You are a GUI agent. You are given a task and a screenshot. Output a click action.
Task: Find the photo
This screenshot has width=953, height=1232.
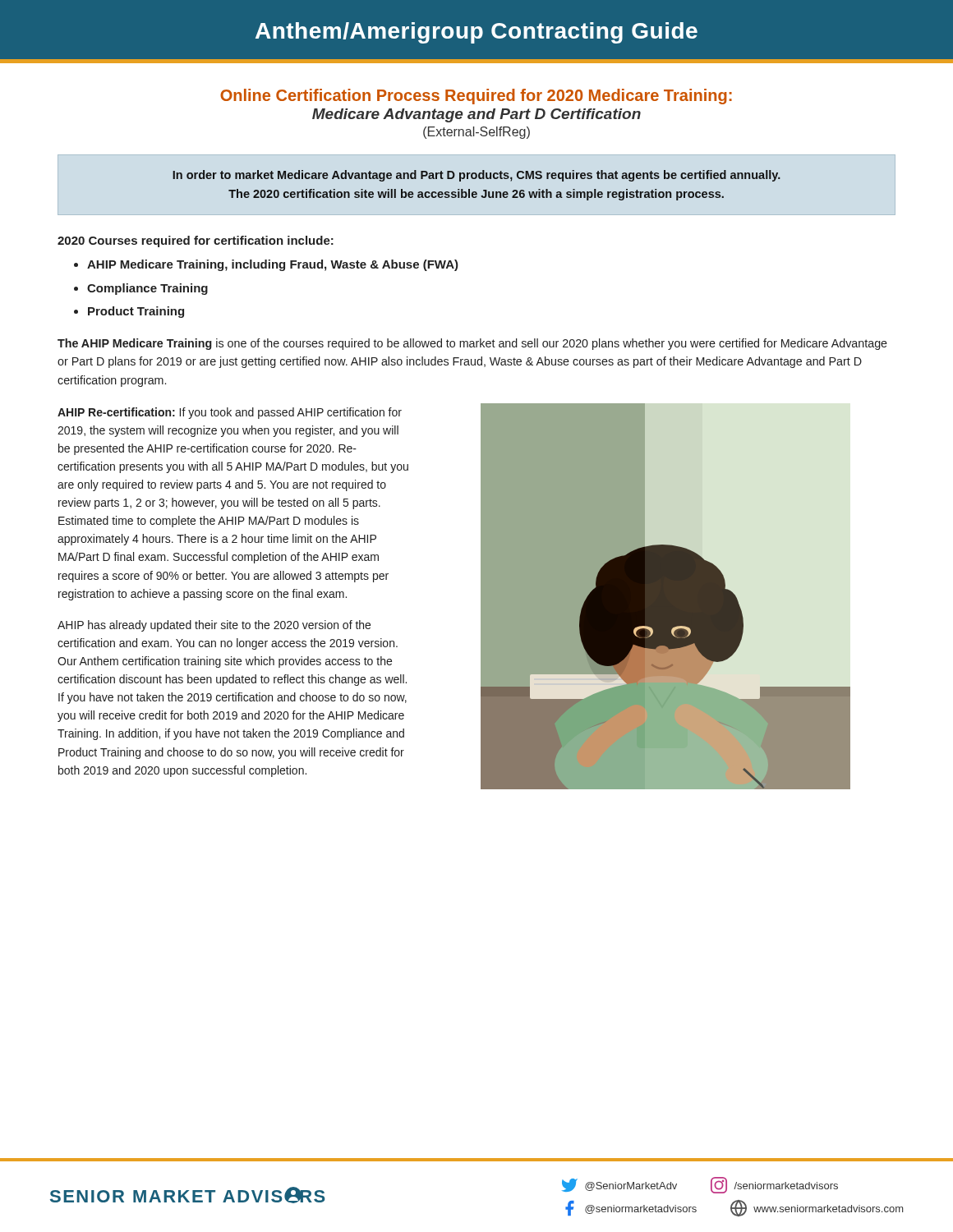tap(665, 596)
